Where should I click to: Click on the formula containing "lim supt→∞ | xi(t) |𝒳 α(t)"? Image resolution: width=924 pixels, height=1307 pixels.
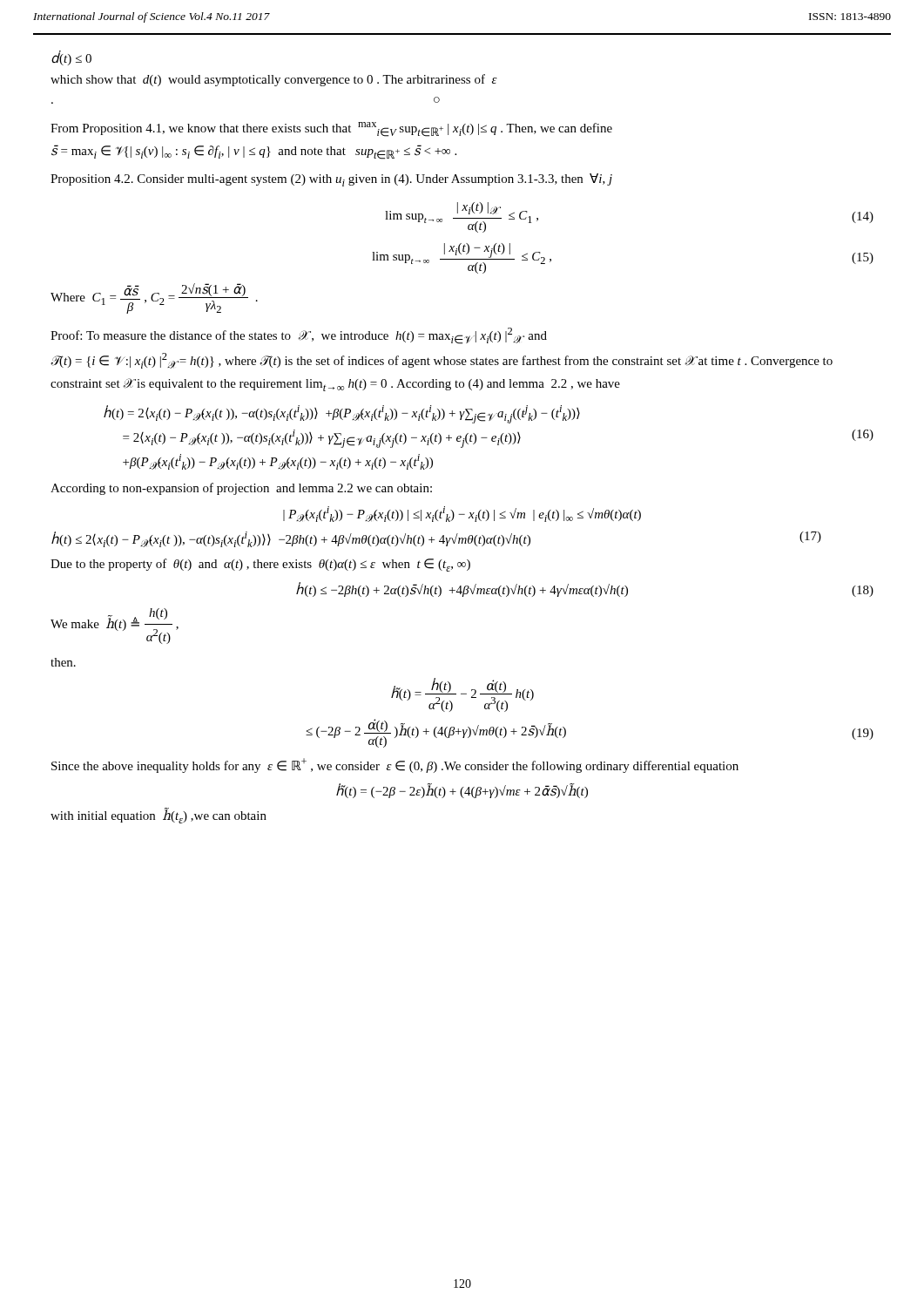477,218
